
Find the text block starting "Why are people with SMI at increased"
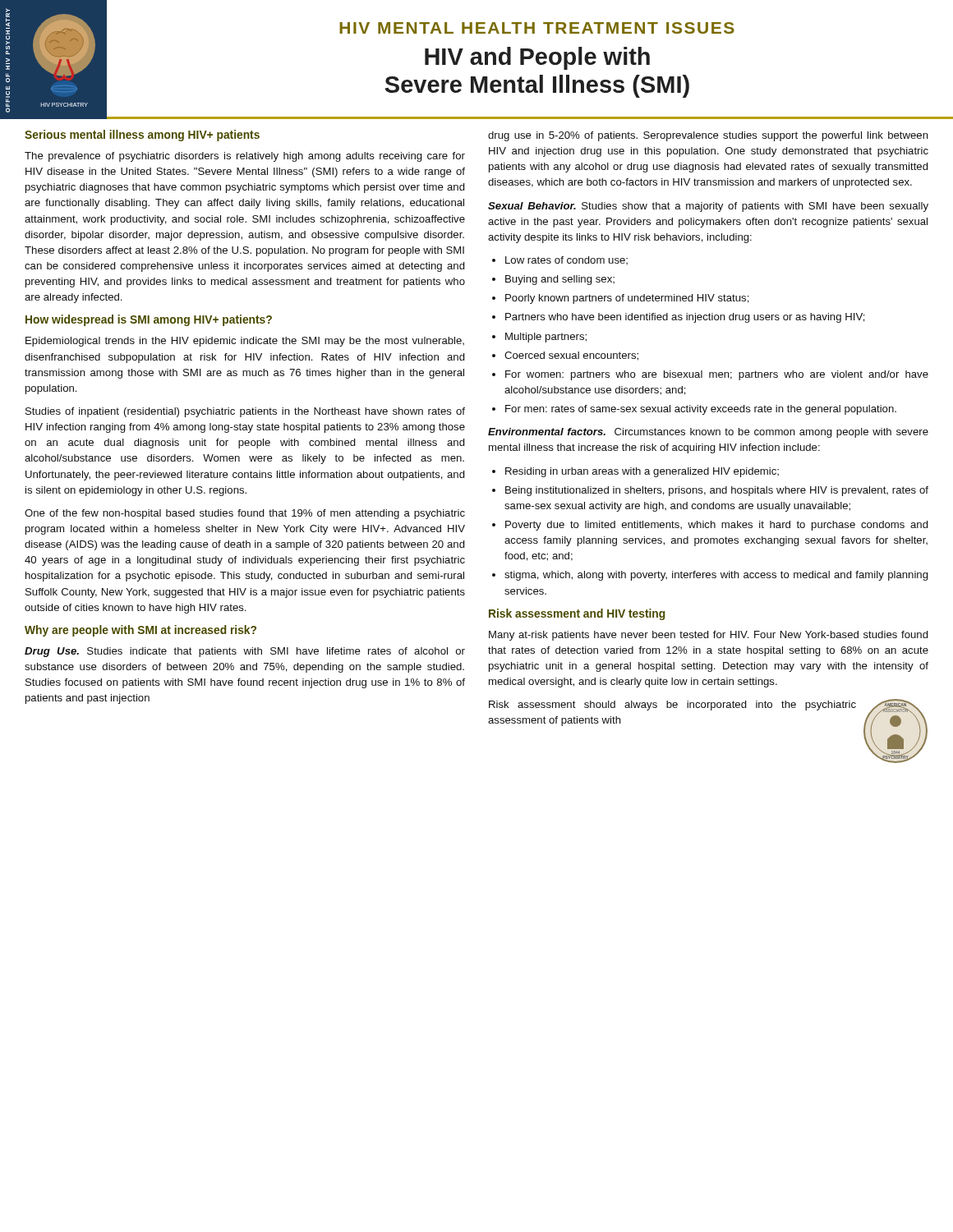[x=141, y=630]
